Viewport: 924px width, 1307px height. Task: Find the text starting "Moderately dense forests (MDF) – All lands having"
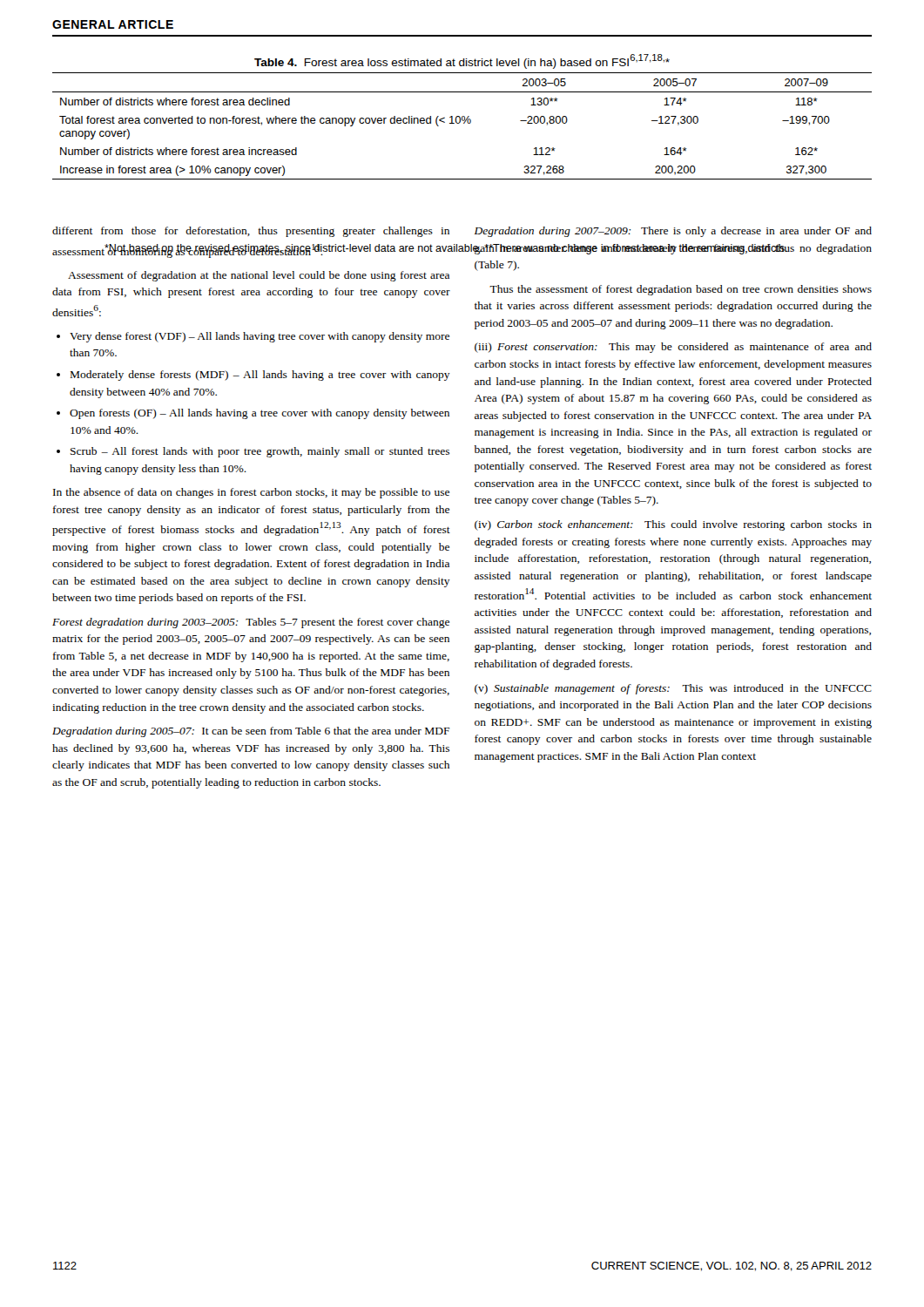click(x=260, y=383)
